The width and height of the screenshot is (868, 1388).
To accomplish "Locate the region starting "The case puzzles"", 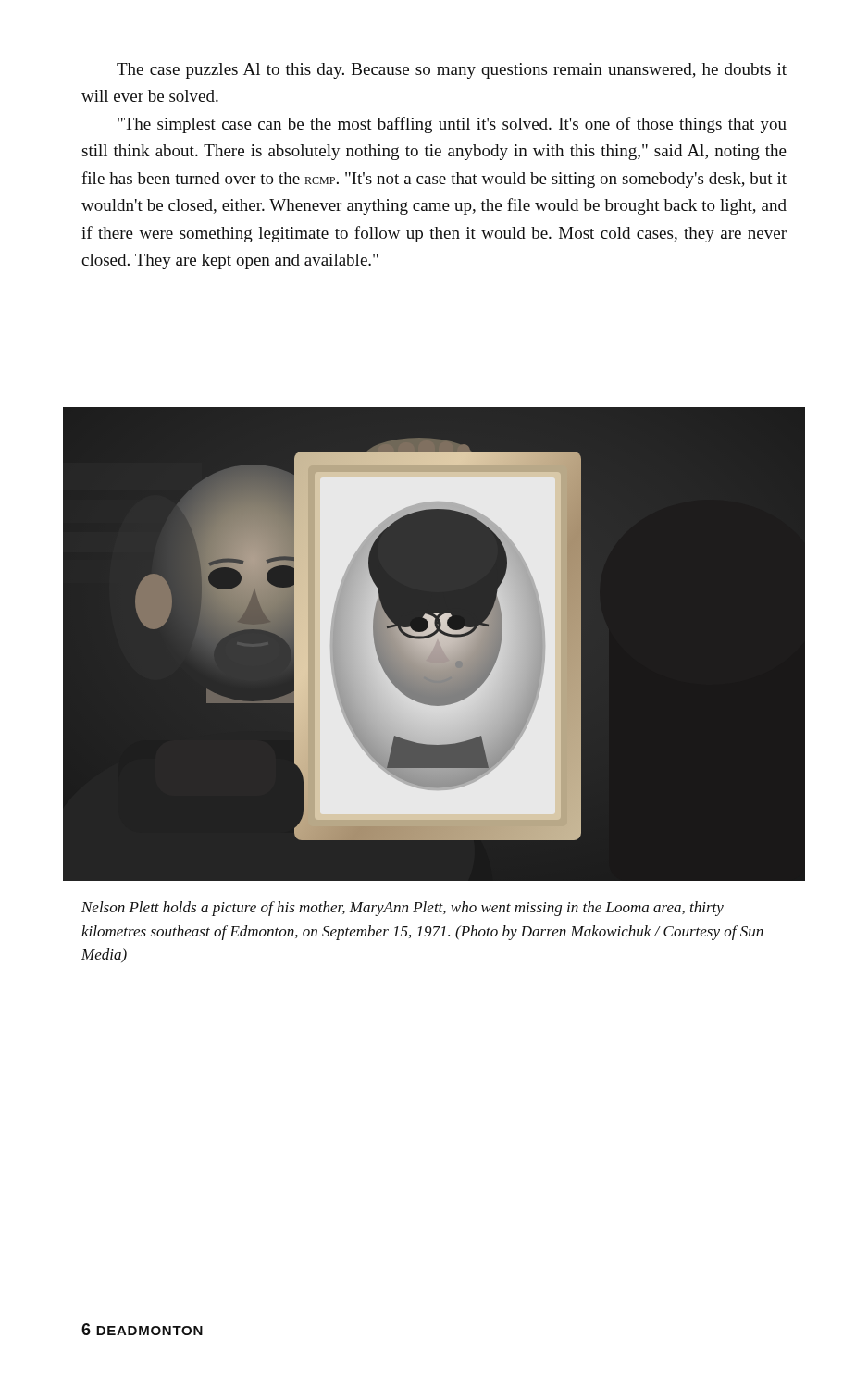I will [x=434, y=164].
